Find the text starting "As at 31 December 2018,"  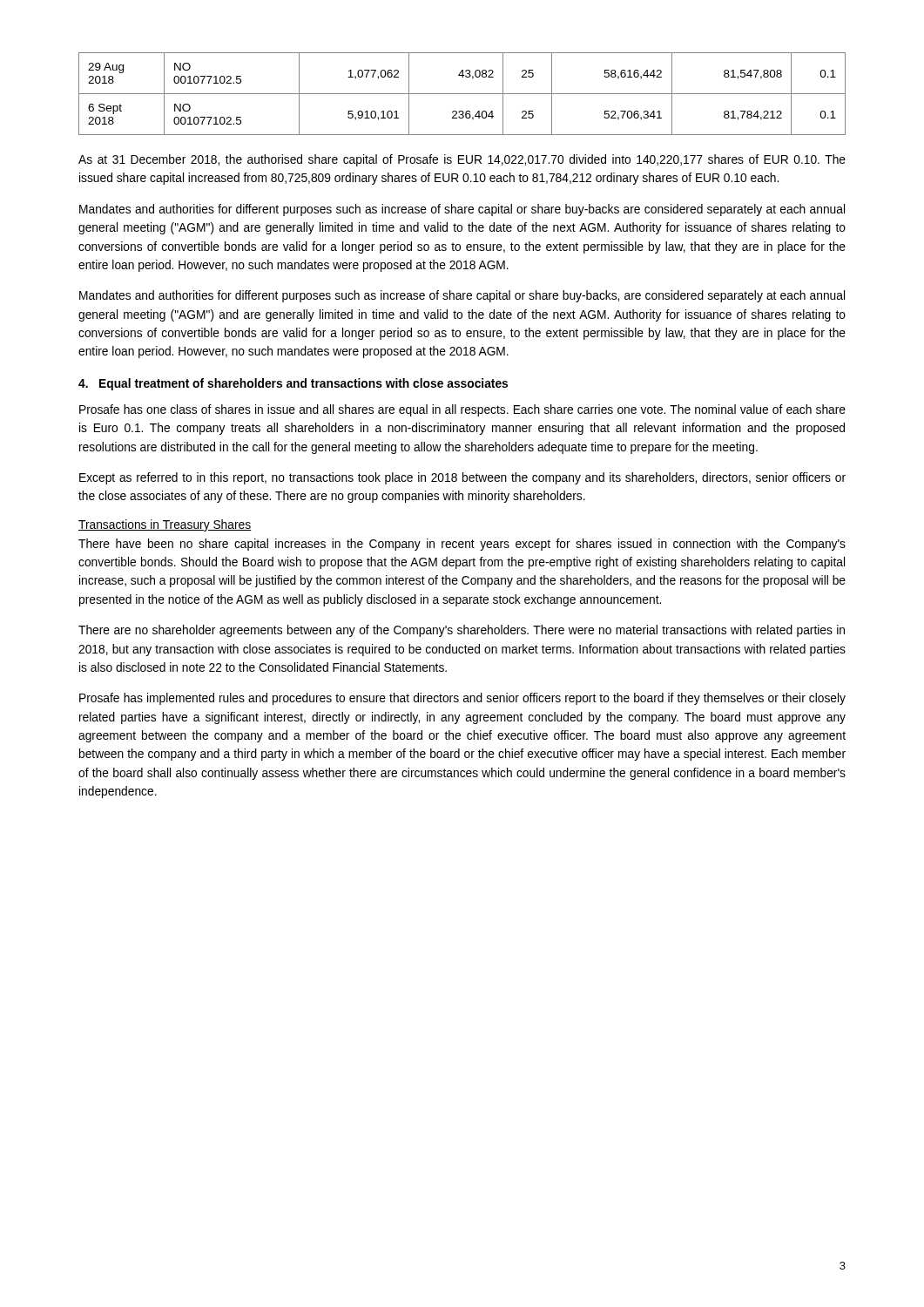pyautogui.click(x=462, y=169)
